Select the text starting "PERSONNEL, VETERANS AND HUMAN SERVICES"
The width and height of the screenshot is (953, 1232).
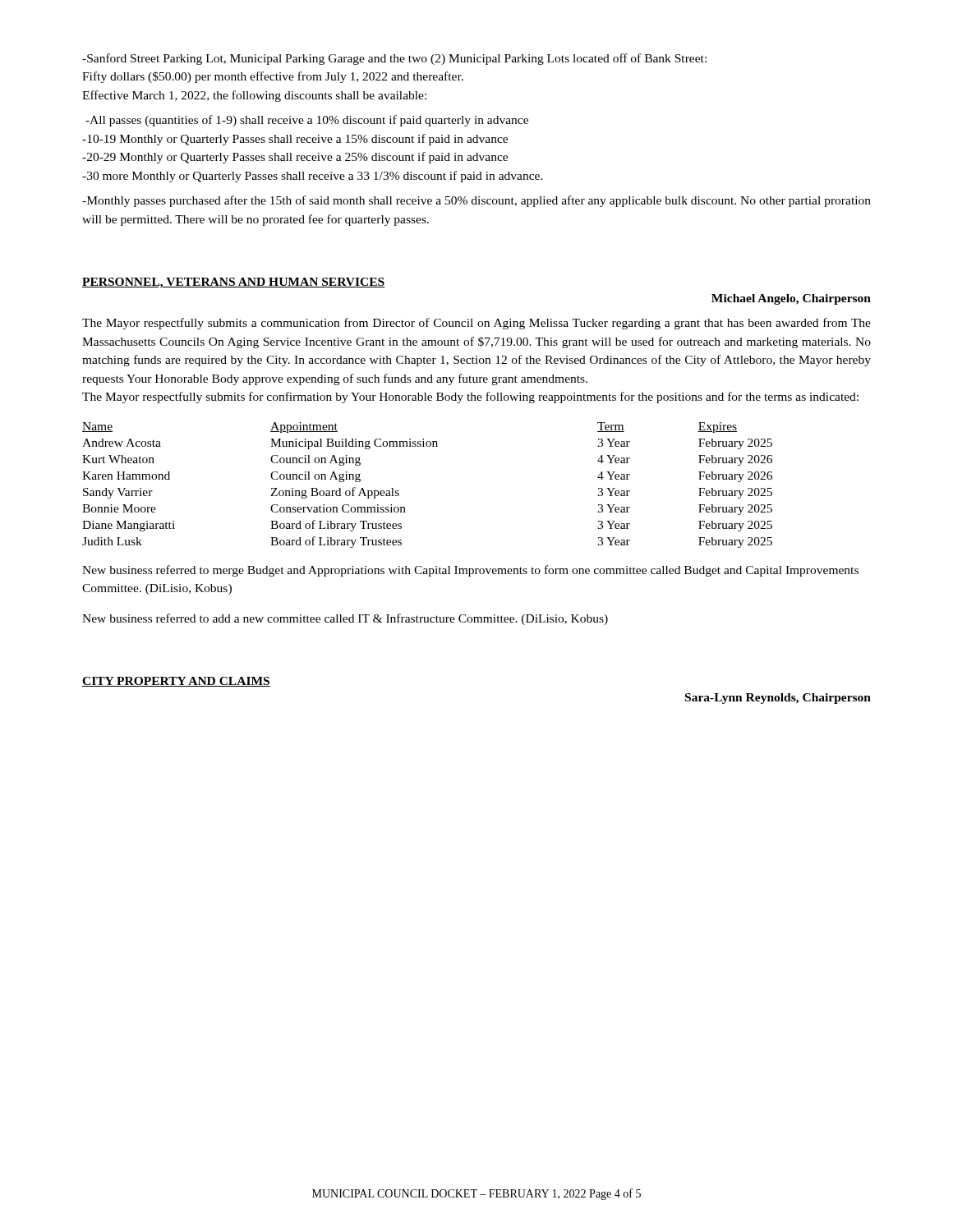click(233, 281)
